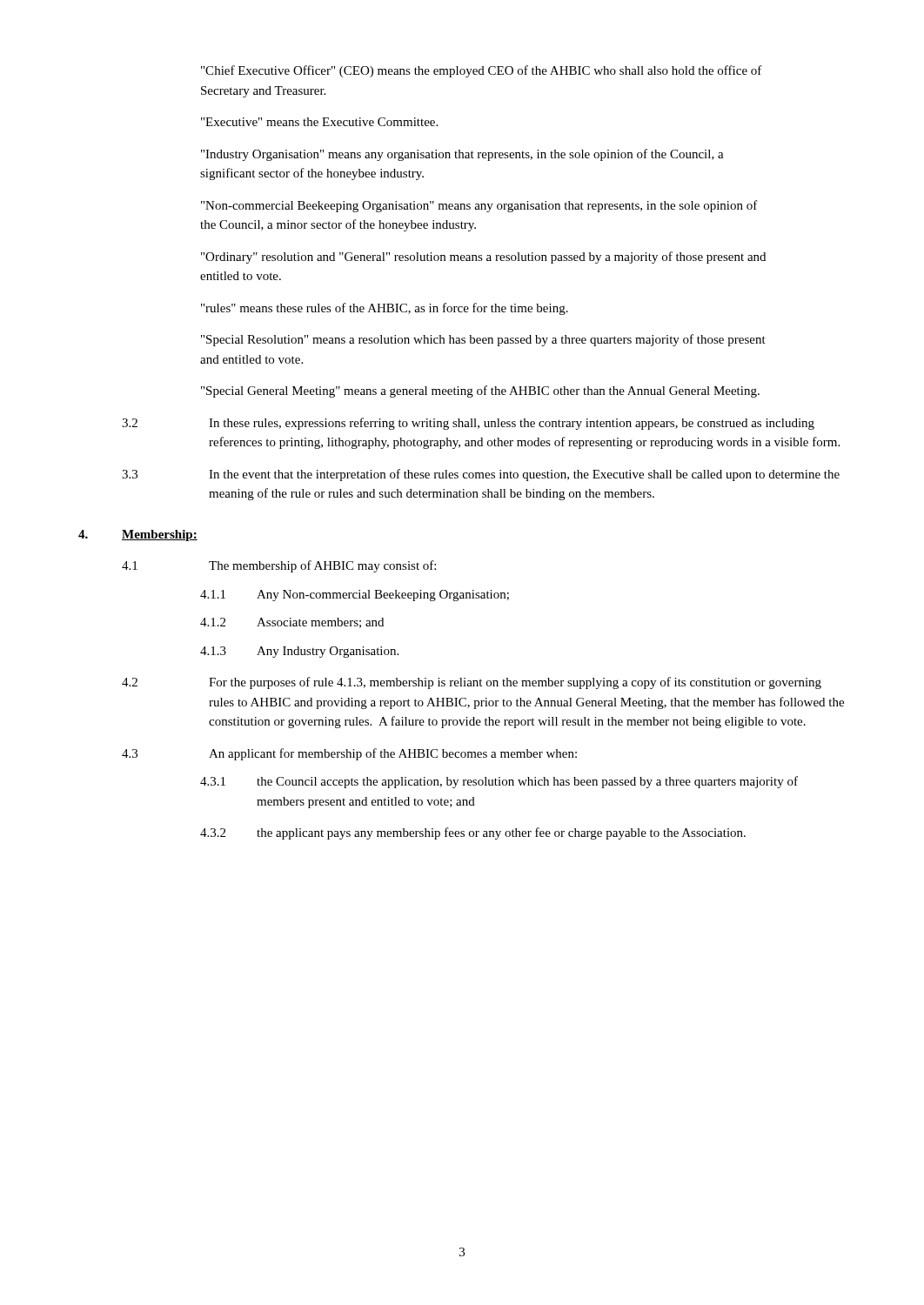Find the block on this page that starts ""Chief Executive Officer" (CEO)"
This screenshot has height=1305, width=924.
[481, 80]
